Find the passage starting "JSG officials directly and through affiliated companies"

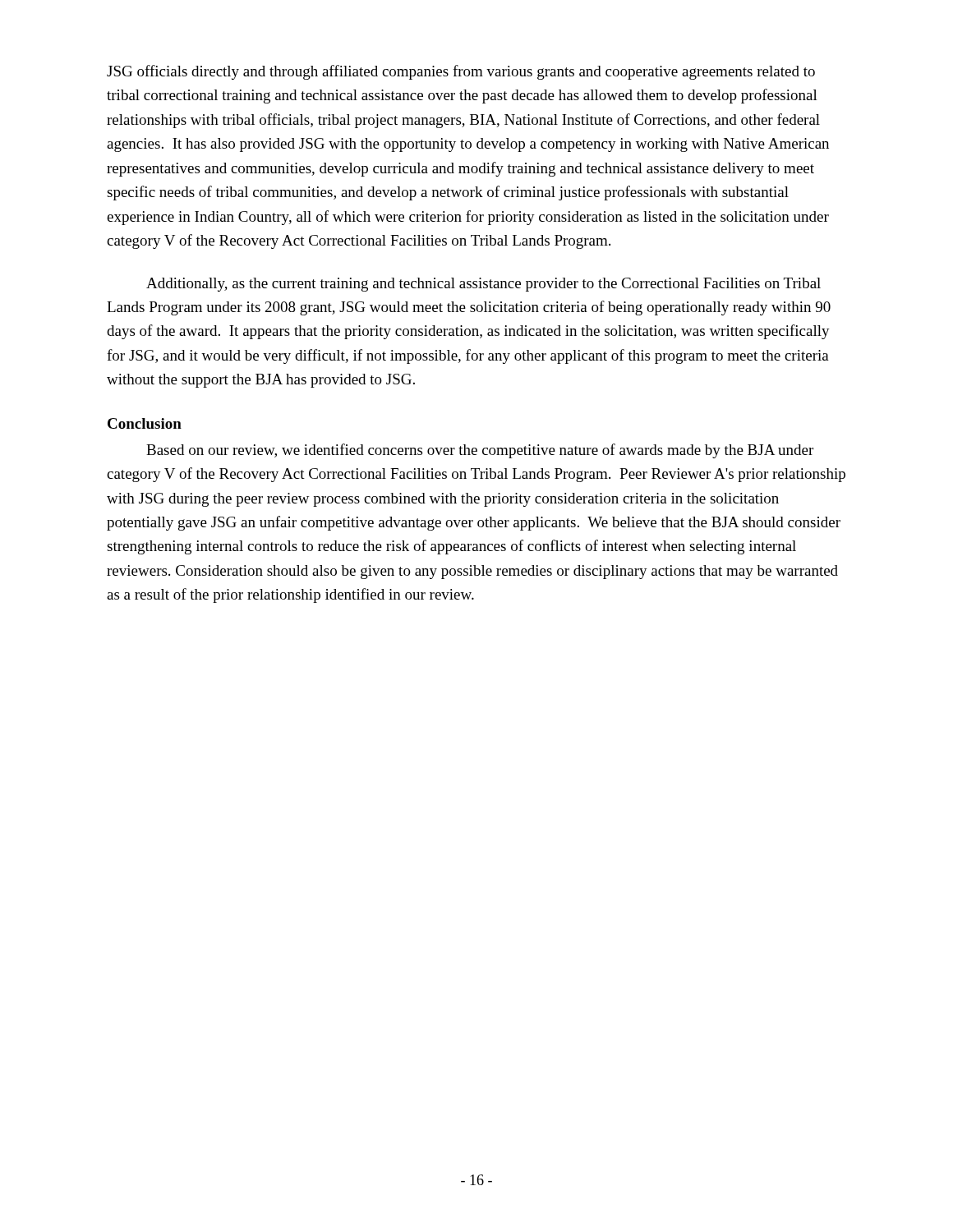pyautogui.click(x=468, y=156)
